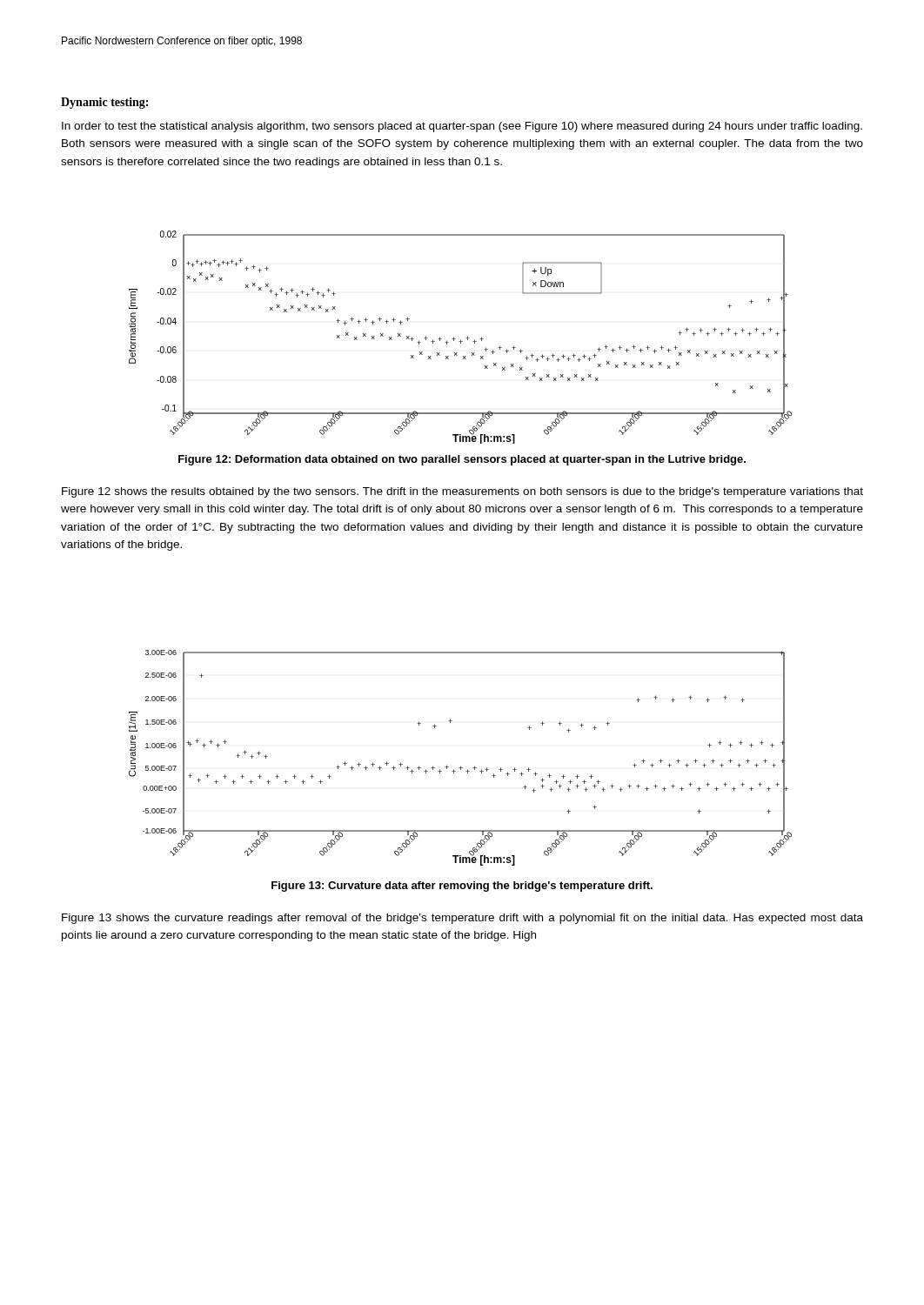Locate the text starting "Figure 12: Deformation data obtained on two parallel"

pyautogui.click(x=462, y=459)
